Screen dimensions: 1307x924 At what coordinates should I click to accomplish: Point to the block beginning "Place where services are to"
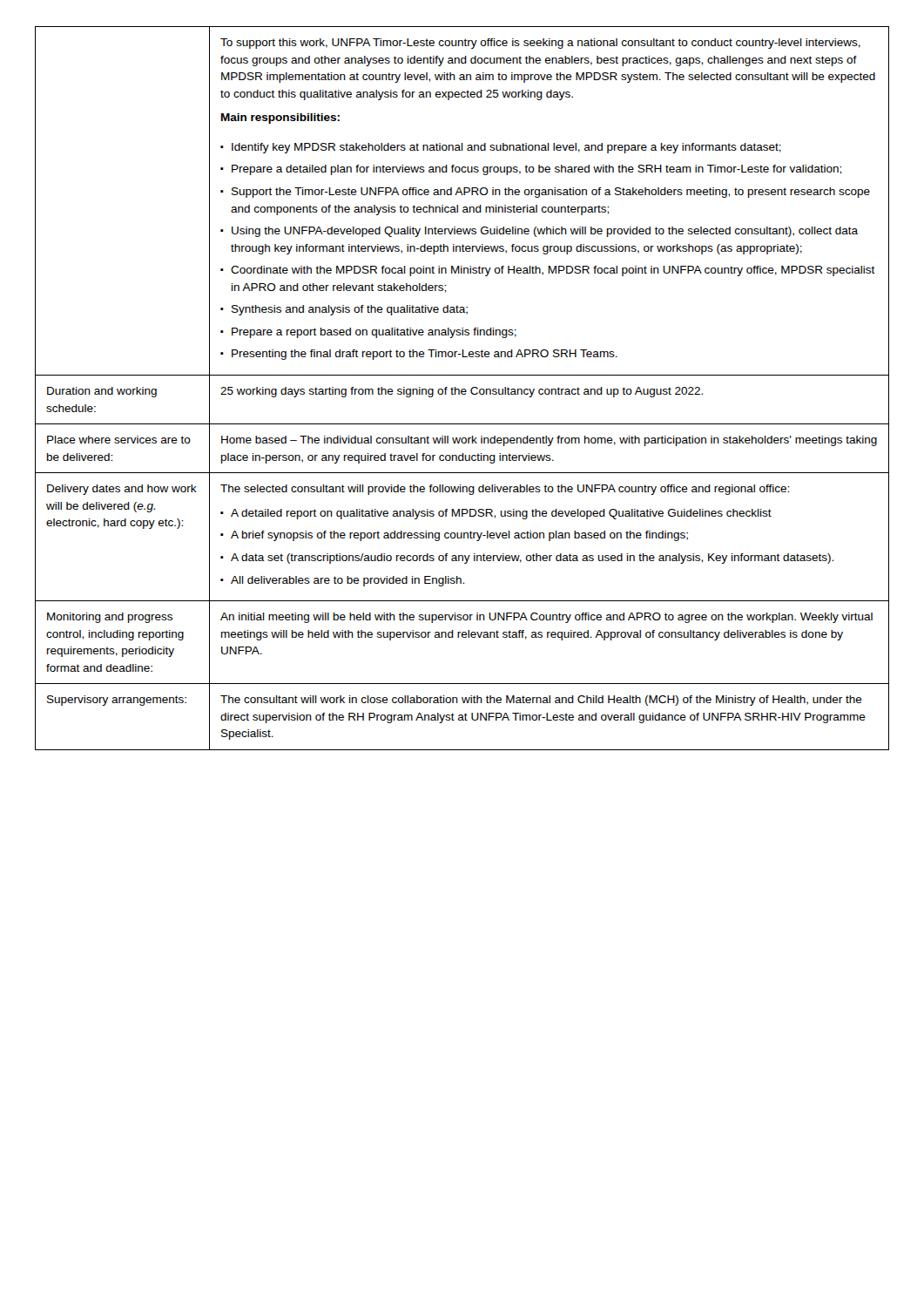[x=118, y=448]
